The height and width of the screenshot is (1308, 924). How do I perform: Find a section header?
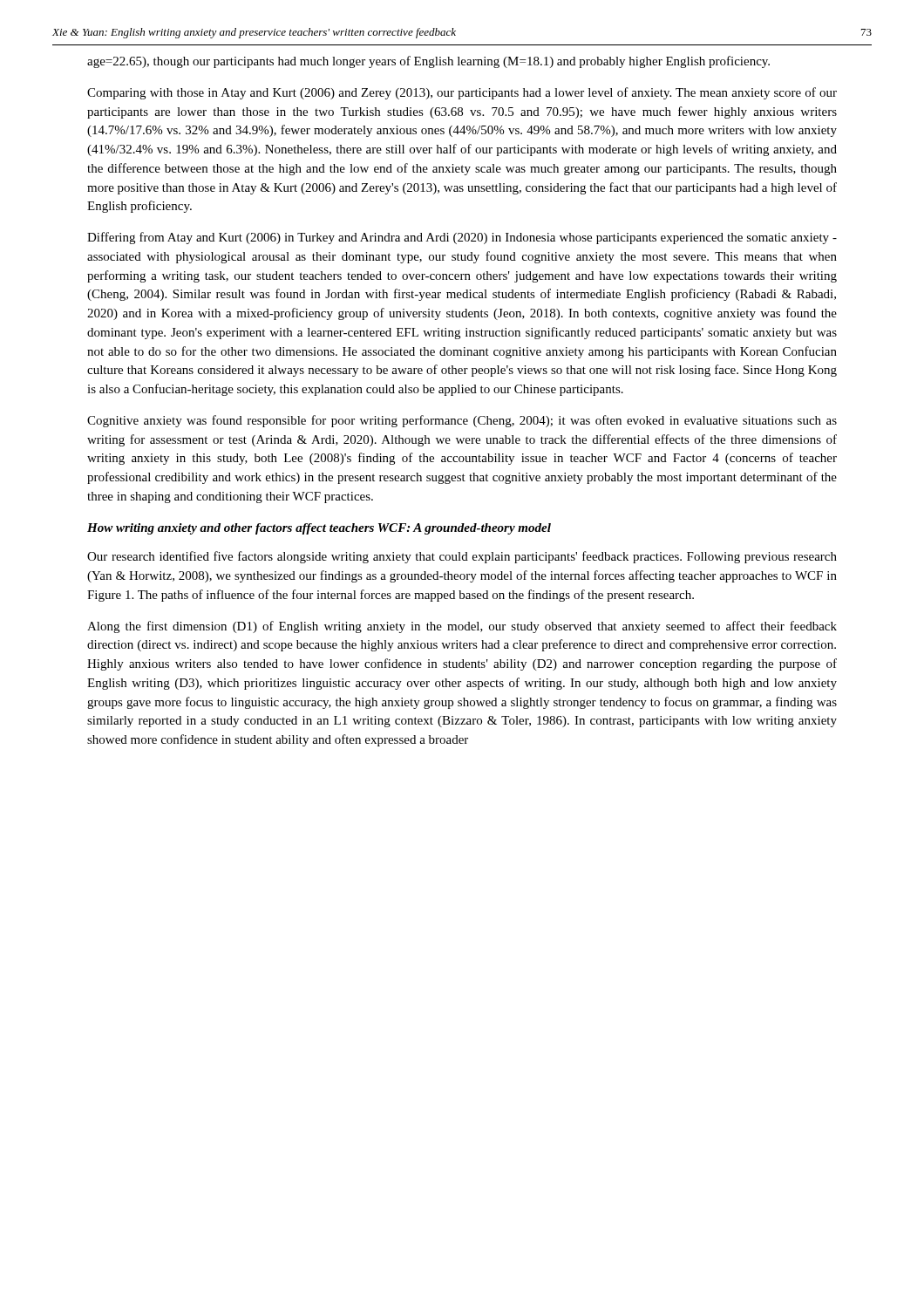coord(319,527)
